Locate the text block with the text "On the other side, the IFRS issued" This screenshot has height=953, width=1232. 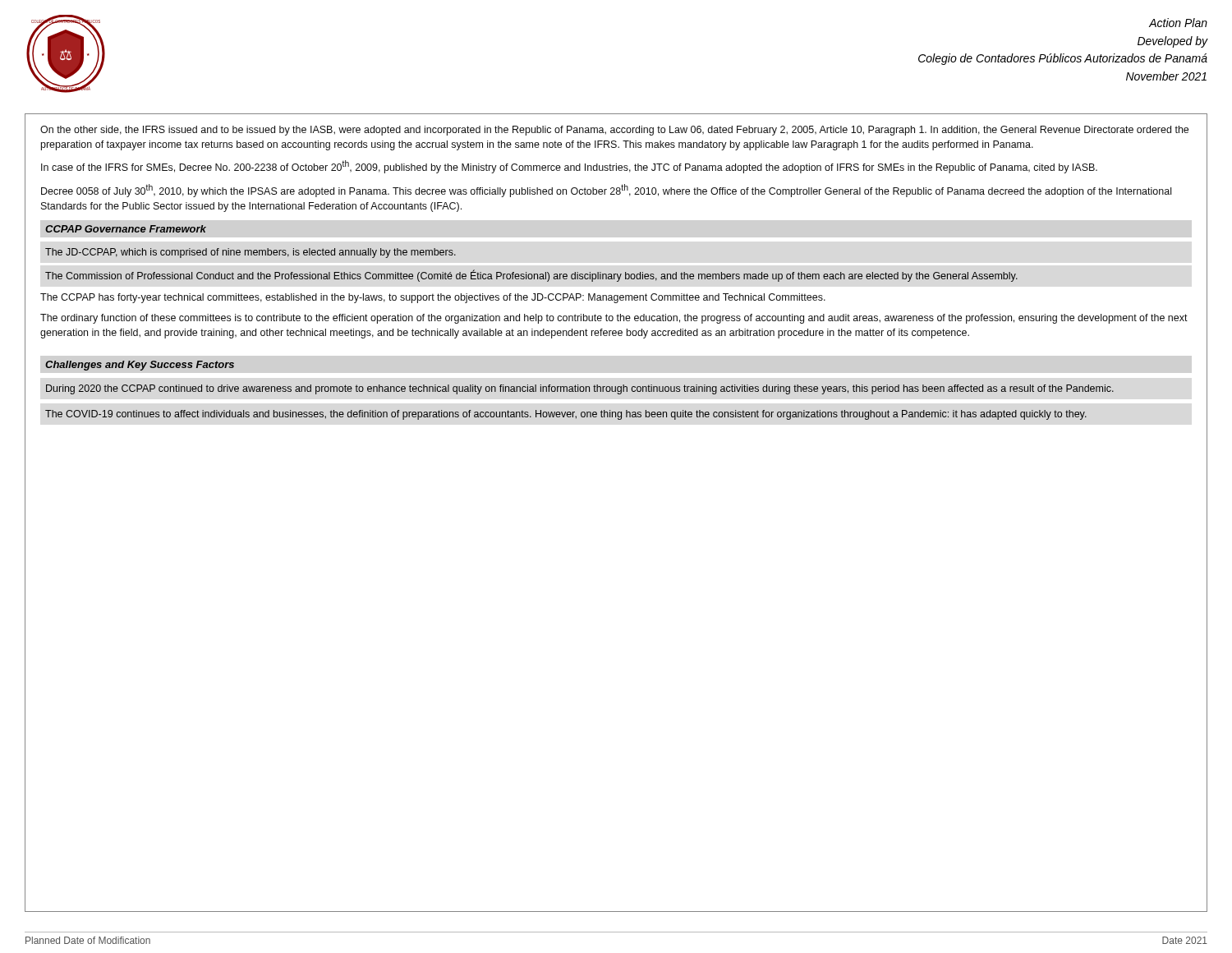click(615, 137)
